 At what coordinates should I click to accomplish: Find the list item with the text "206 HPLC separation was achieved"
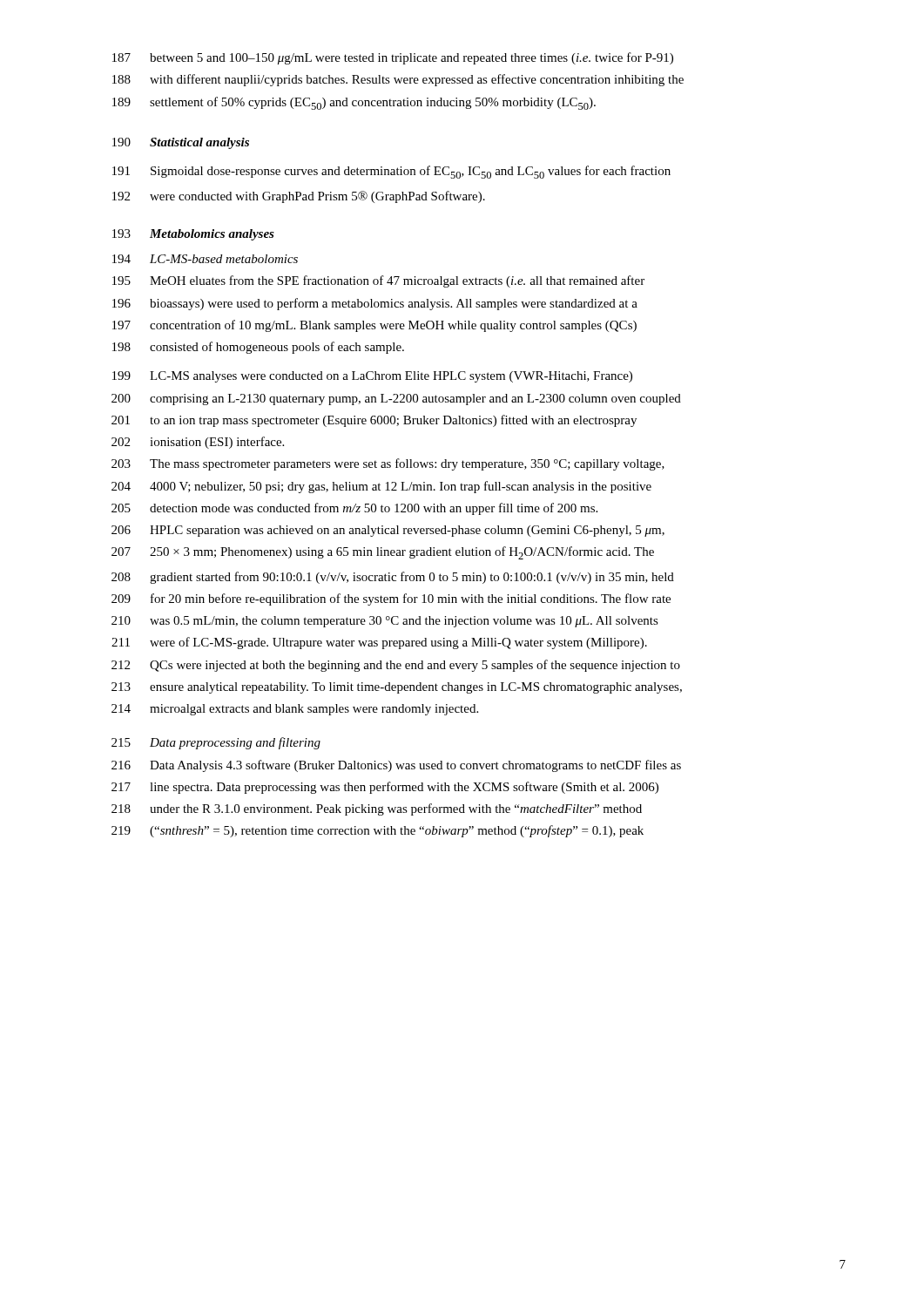(470, 530)
